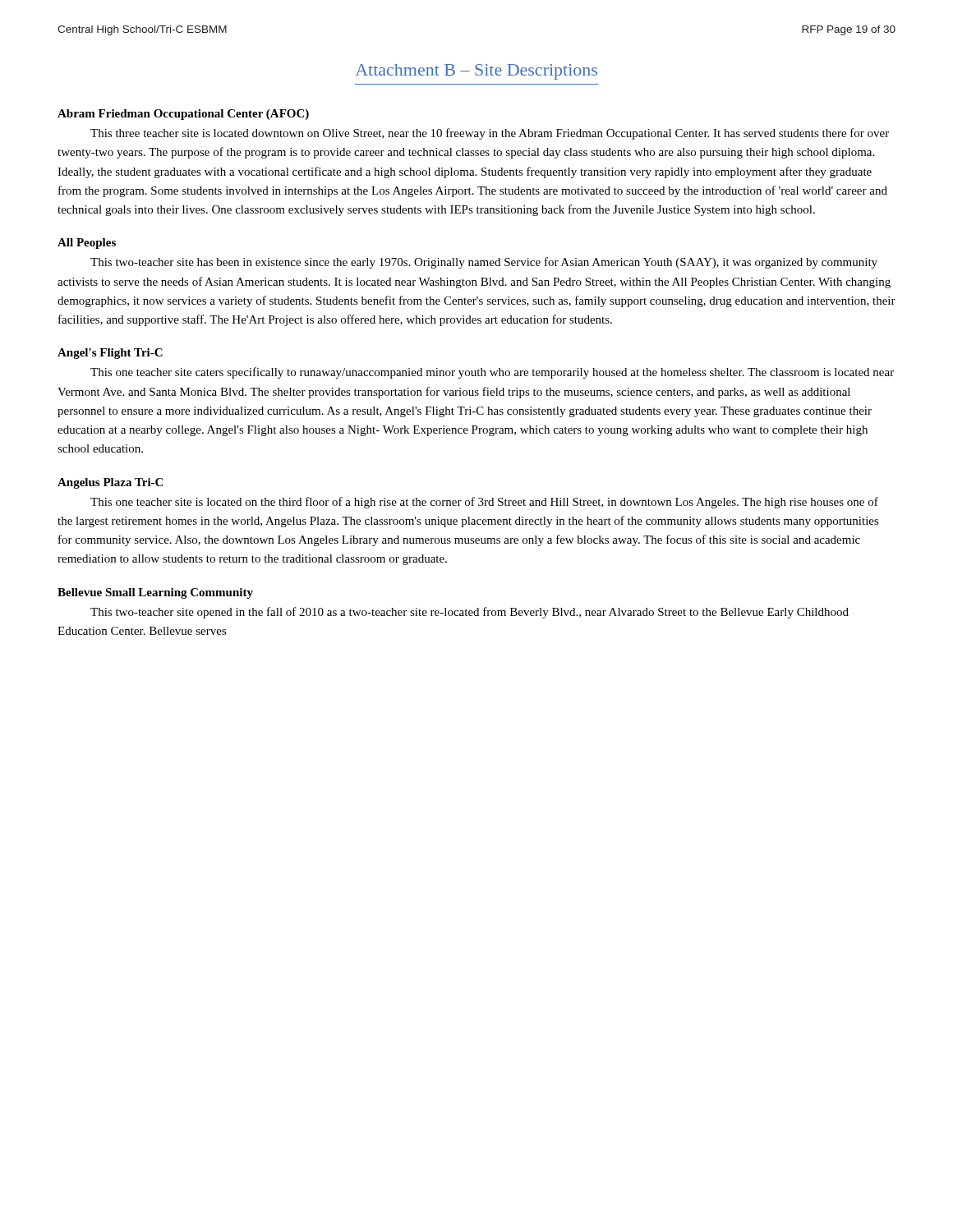Navigate to the passage starting "This three teacher site"
The height and width of the screenshot is (1232, 953).
pyautogui.click(x=476, y=172)
